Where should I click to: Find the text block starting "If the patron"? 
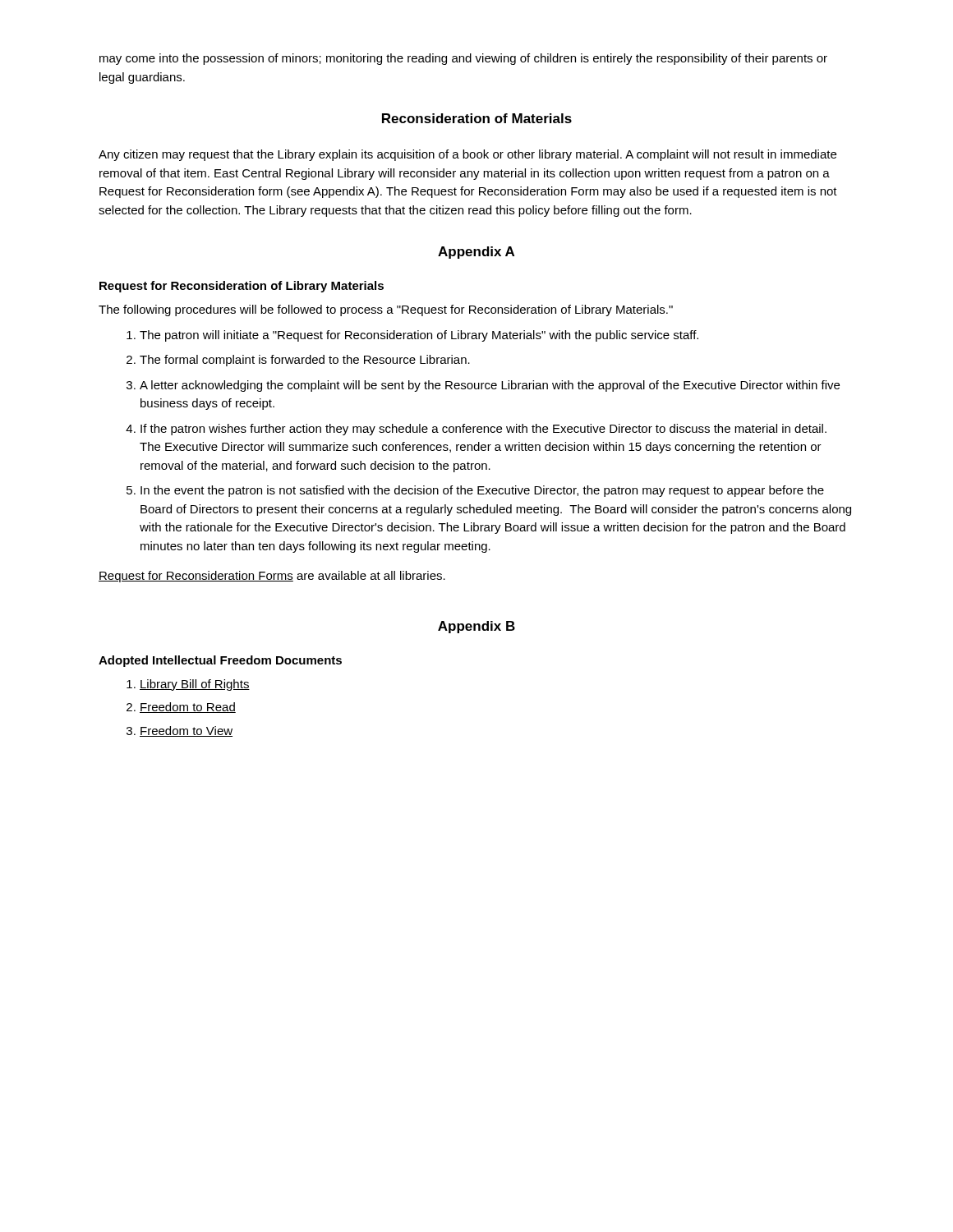pos(485,446)
